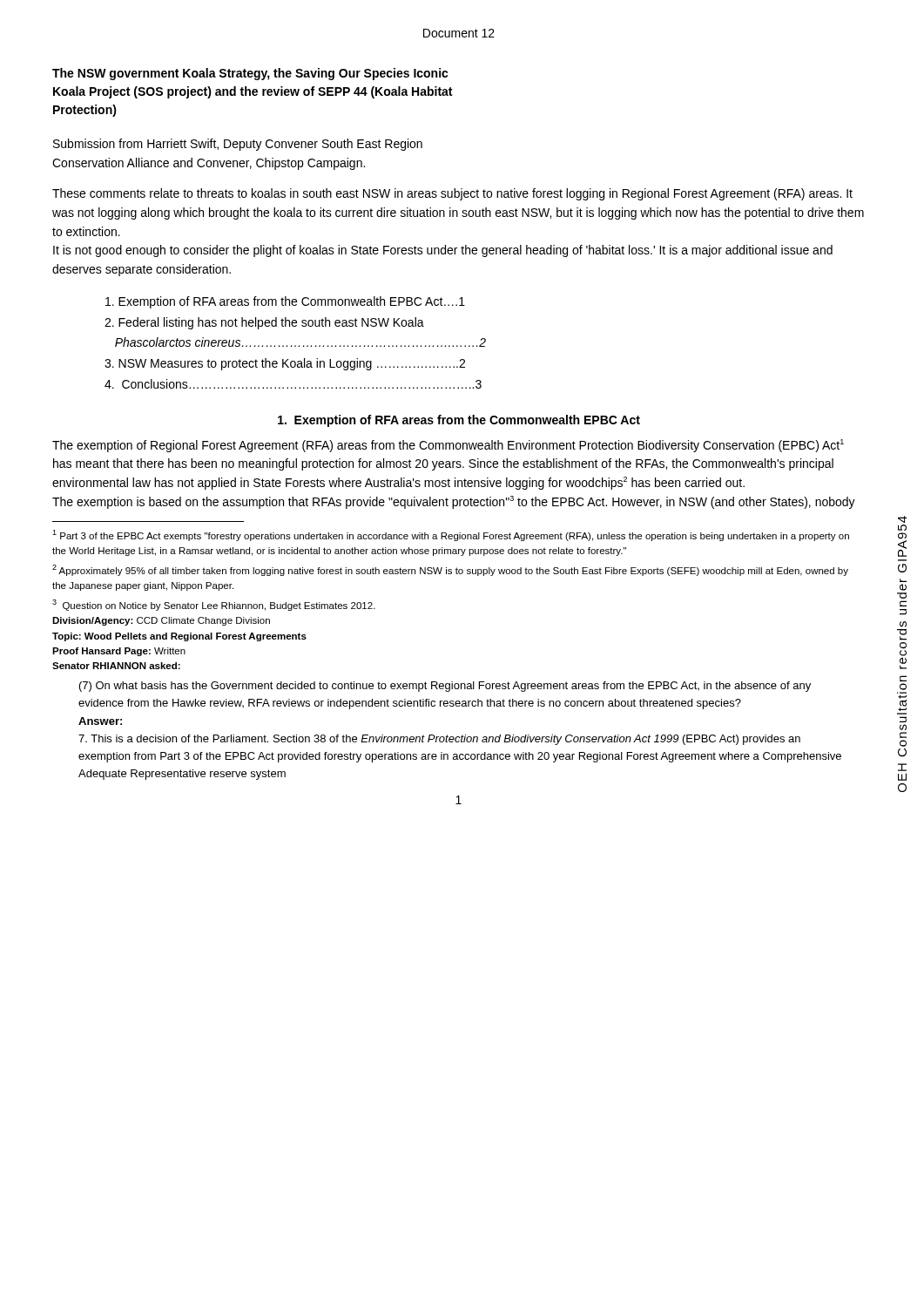
Task: Select the footnote that reads "1 Part 3 of the"
Action: [451, 542]
